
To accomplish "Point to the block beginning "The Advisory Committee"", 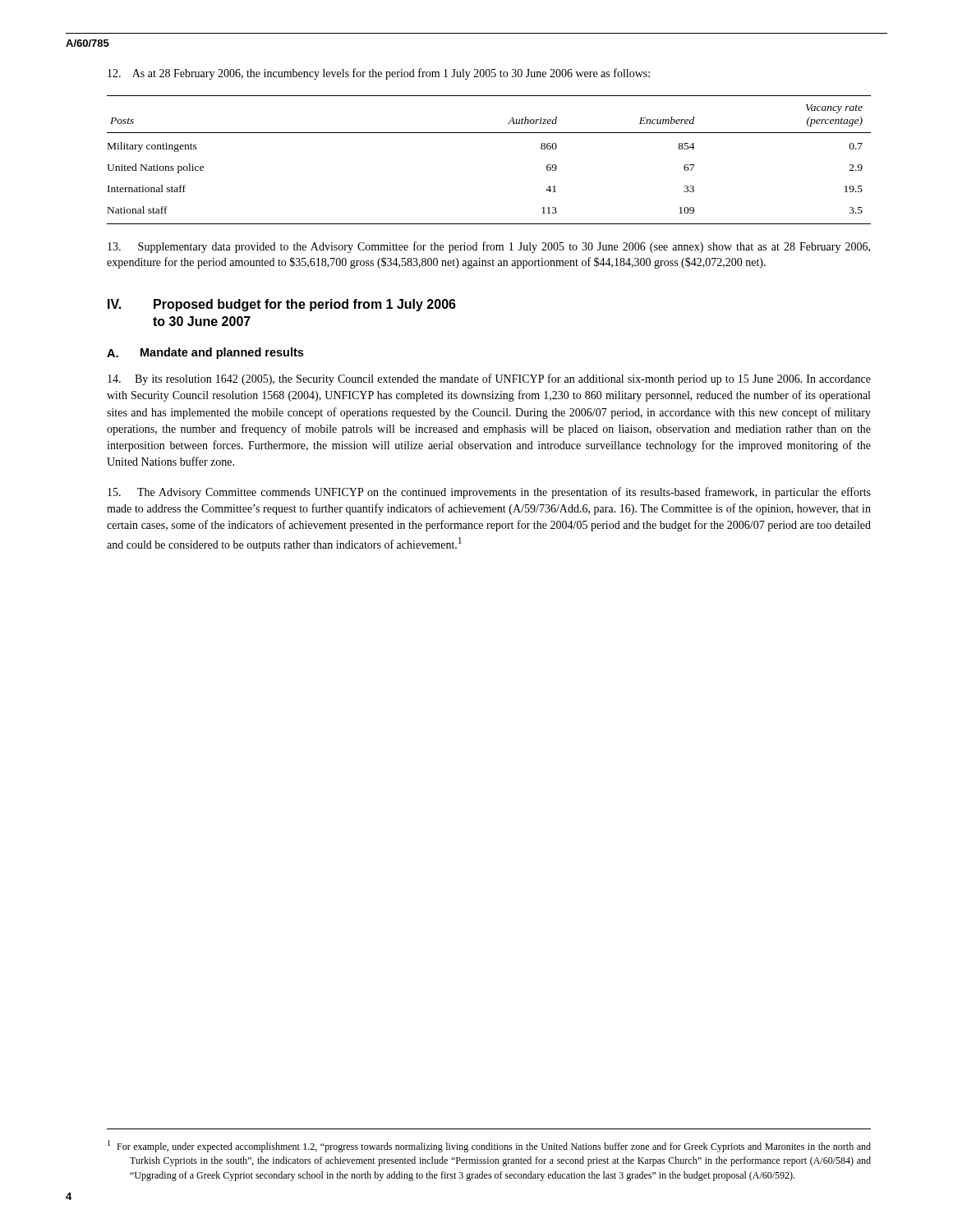I will tap(489, 518).
